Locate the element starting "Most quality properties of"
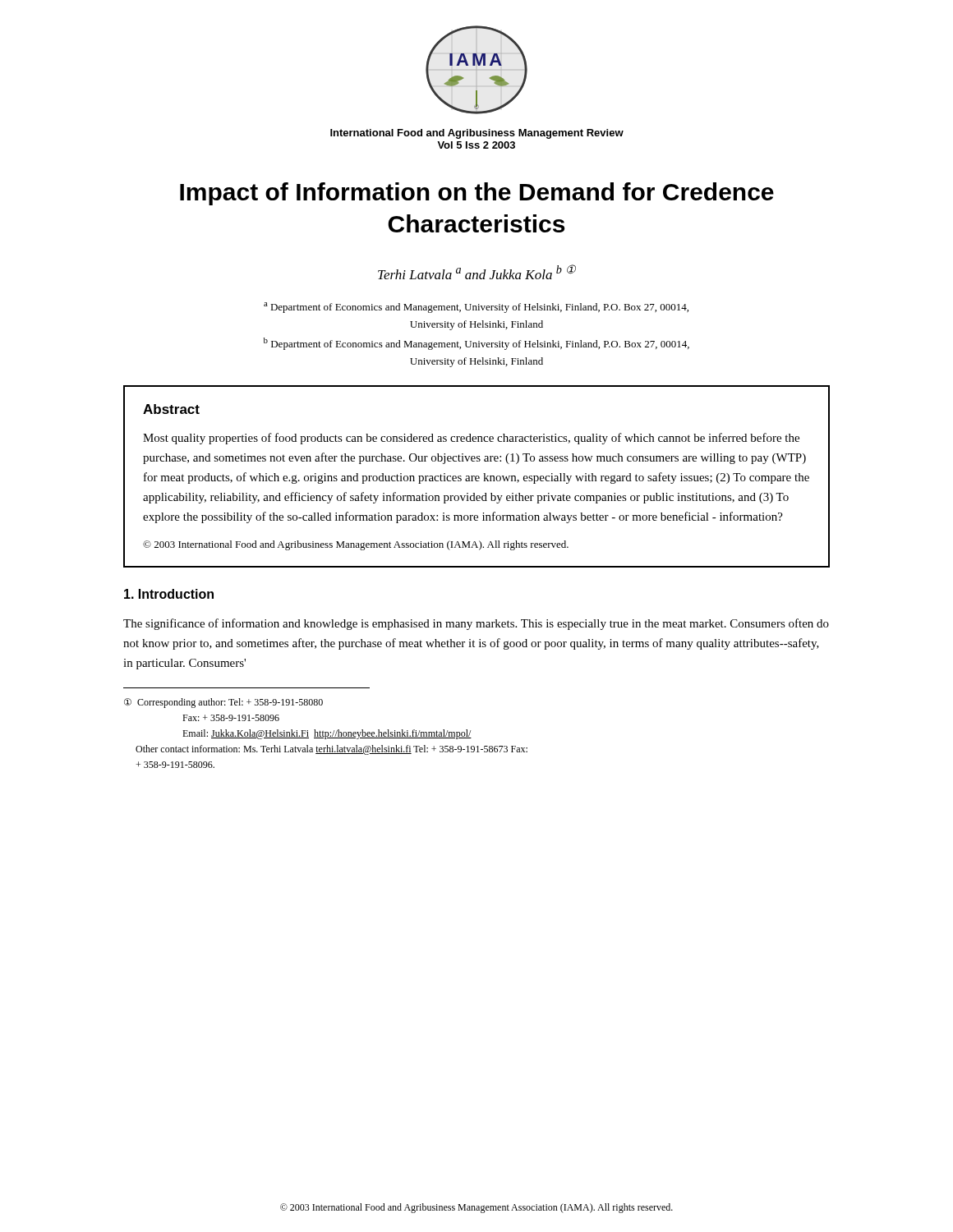953x1232 pixels. point(476,477)
